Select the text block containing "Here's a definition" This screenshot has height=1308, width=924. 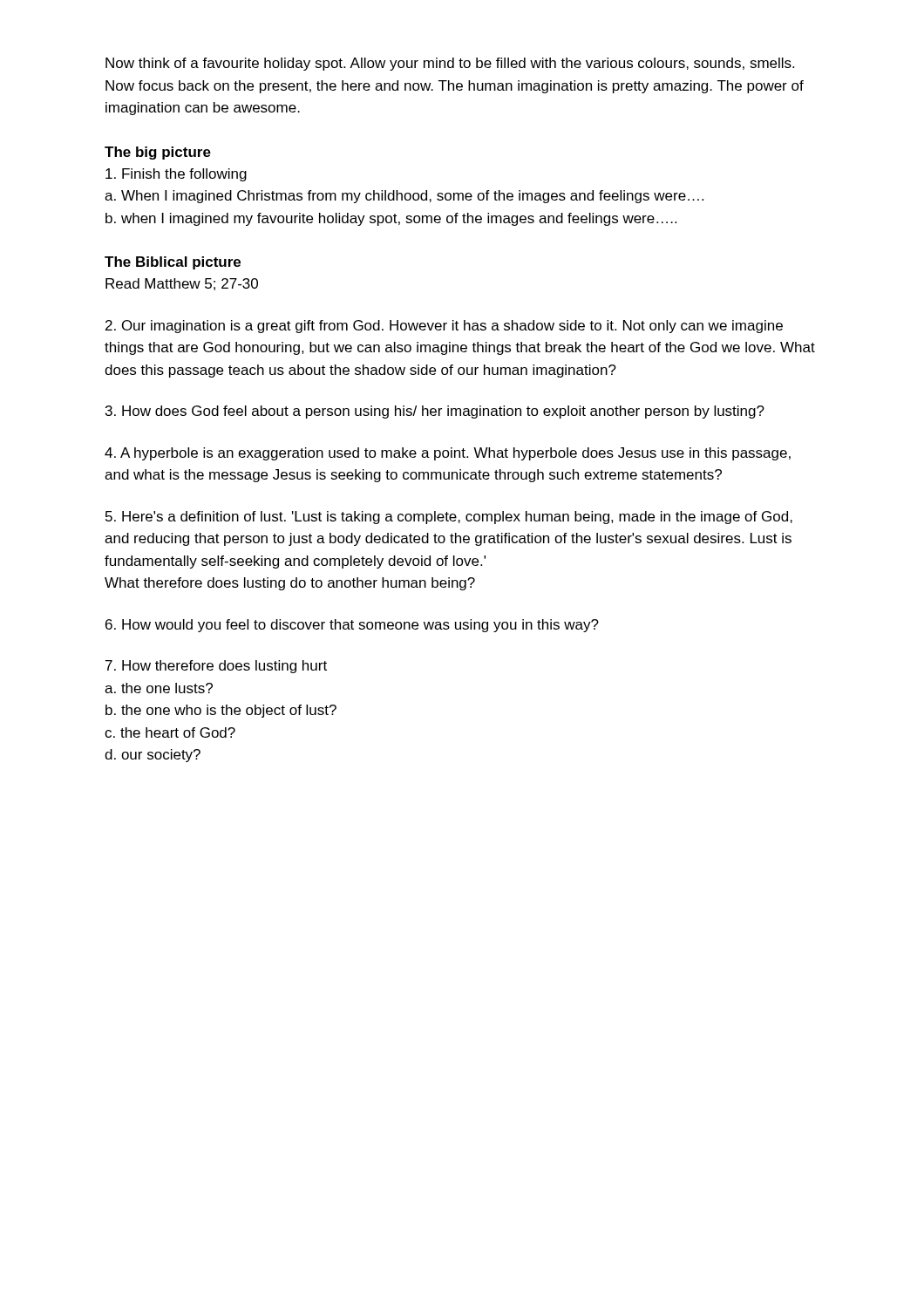point(449,550)
